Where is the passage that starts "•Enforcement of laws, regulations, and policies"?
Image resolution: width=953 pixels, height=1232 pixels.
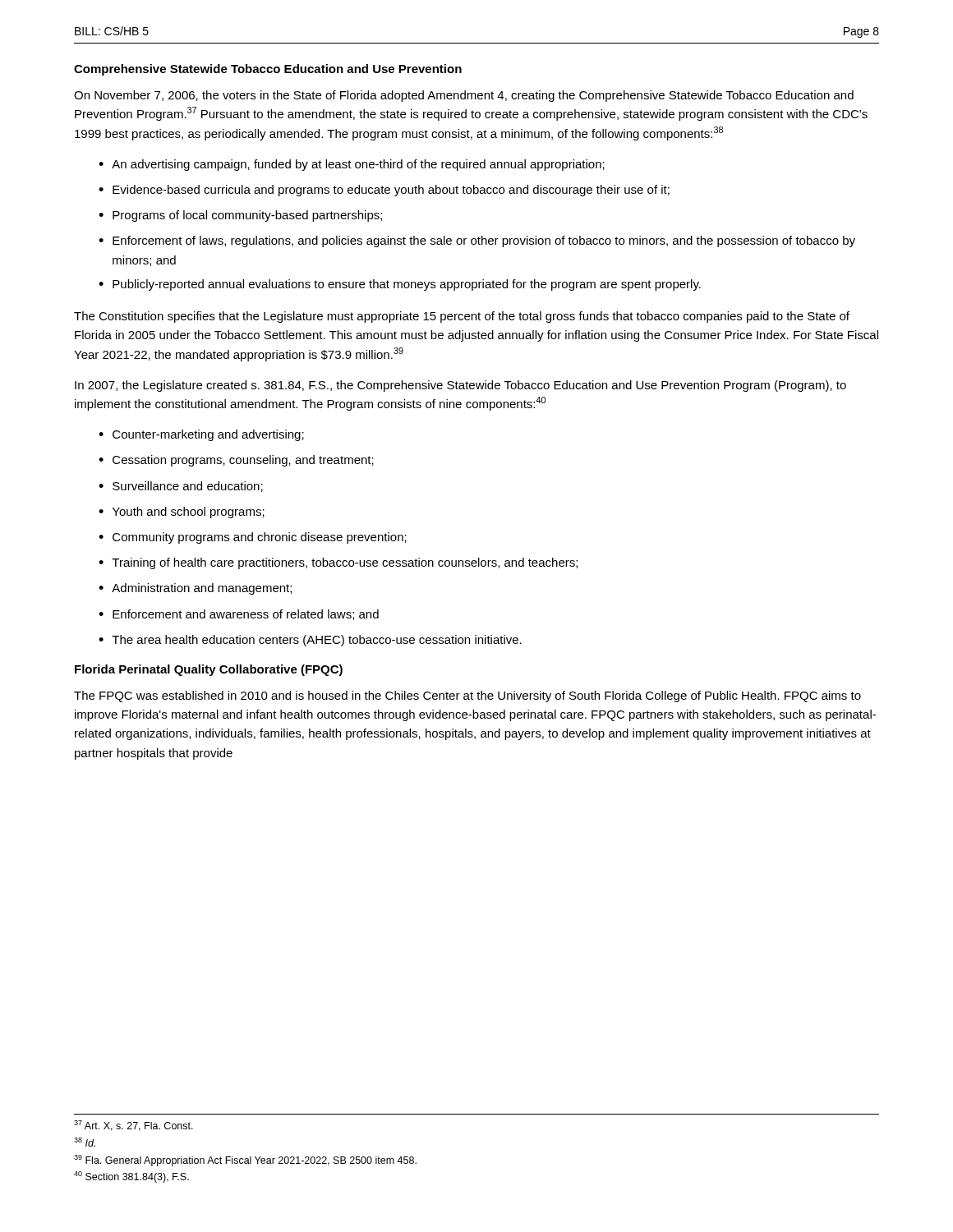489,250
